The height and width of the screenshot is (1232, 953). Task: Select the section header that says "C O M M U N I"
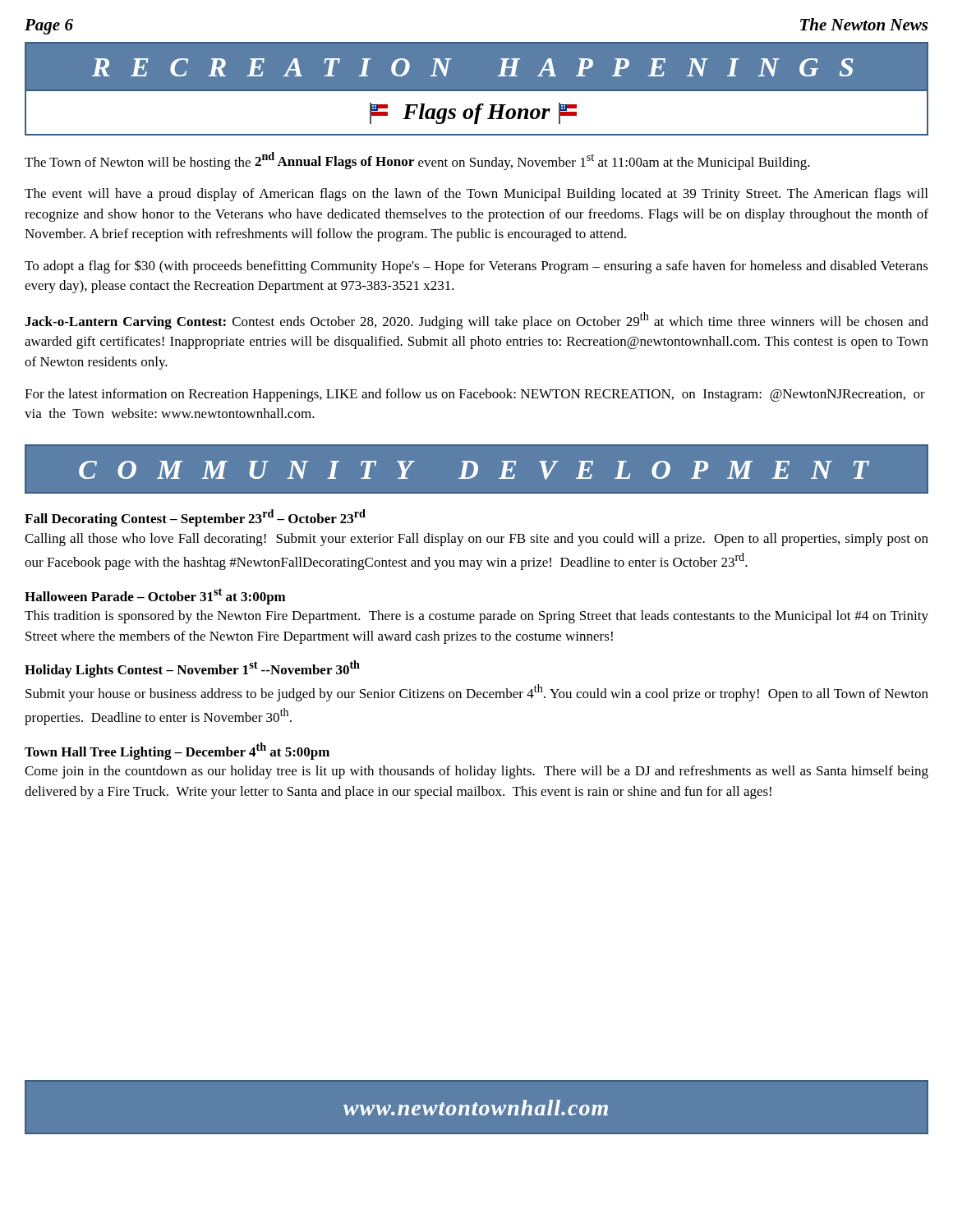coord(476,469)
